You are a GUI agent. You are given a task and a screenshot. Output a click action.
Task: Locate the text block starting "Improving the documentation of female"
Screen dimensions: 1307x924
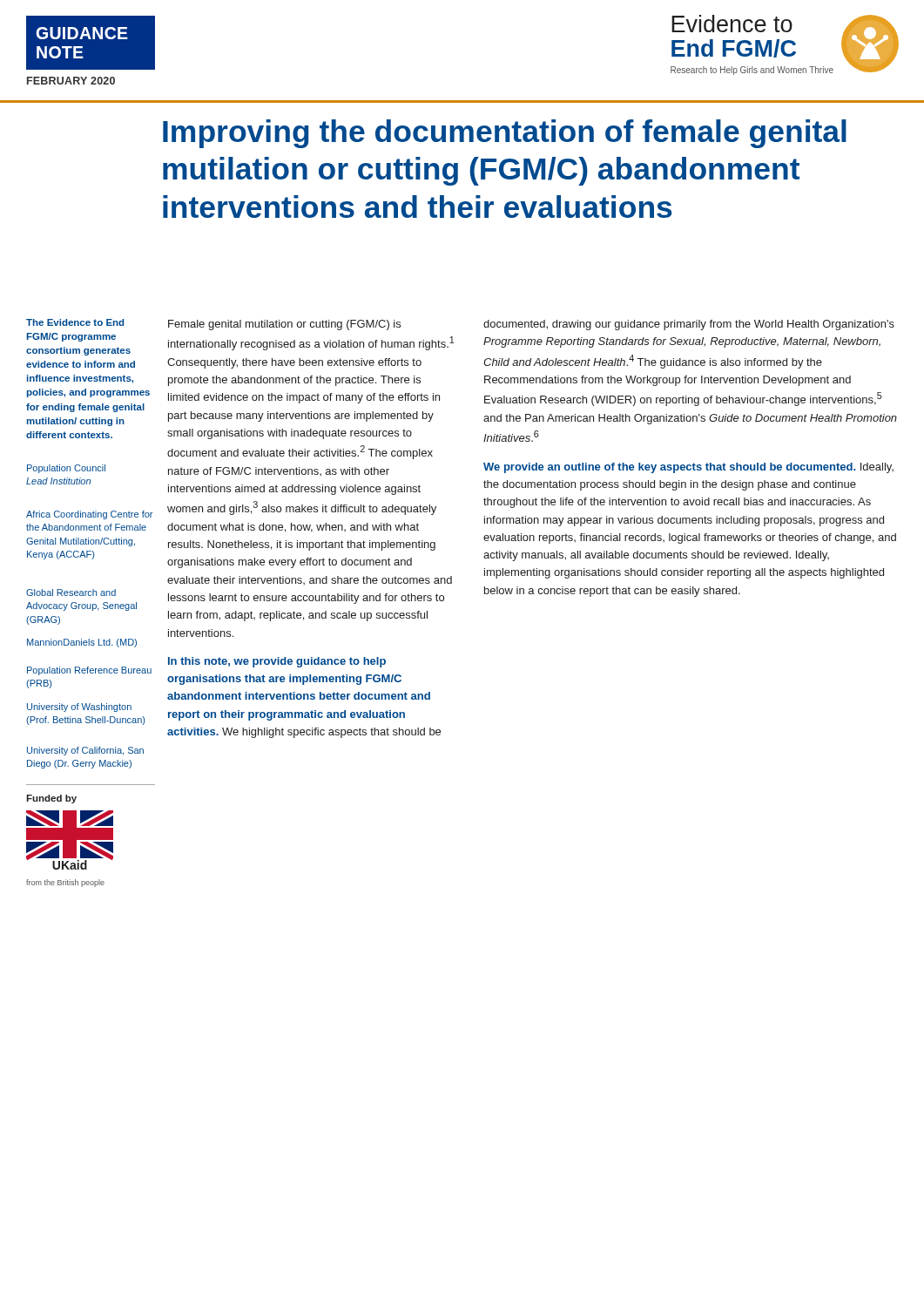(530, 170)
